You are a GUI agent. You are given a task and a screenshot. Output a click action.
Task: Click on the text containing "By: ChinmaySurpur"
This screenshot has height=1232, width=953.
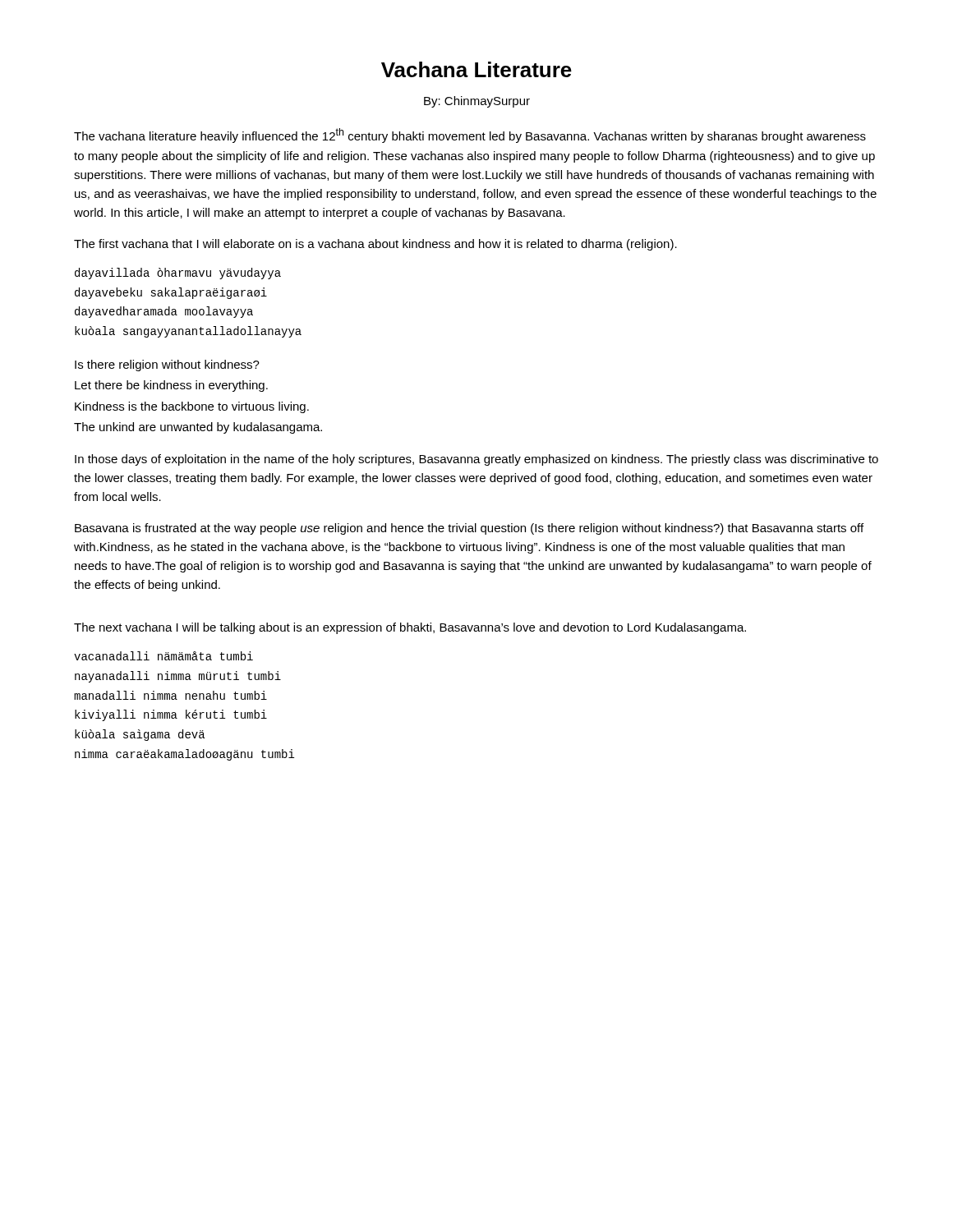476,101
